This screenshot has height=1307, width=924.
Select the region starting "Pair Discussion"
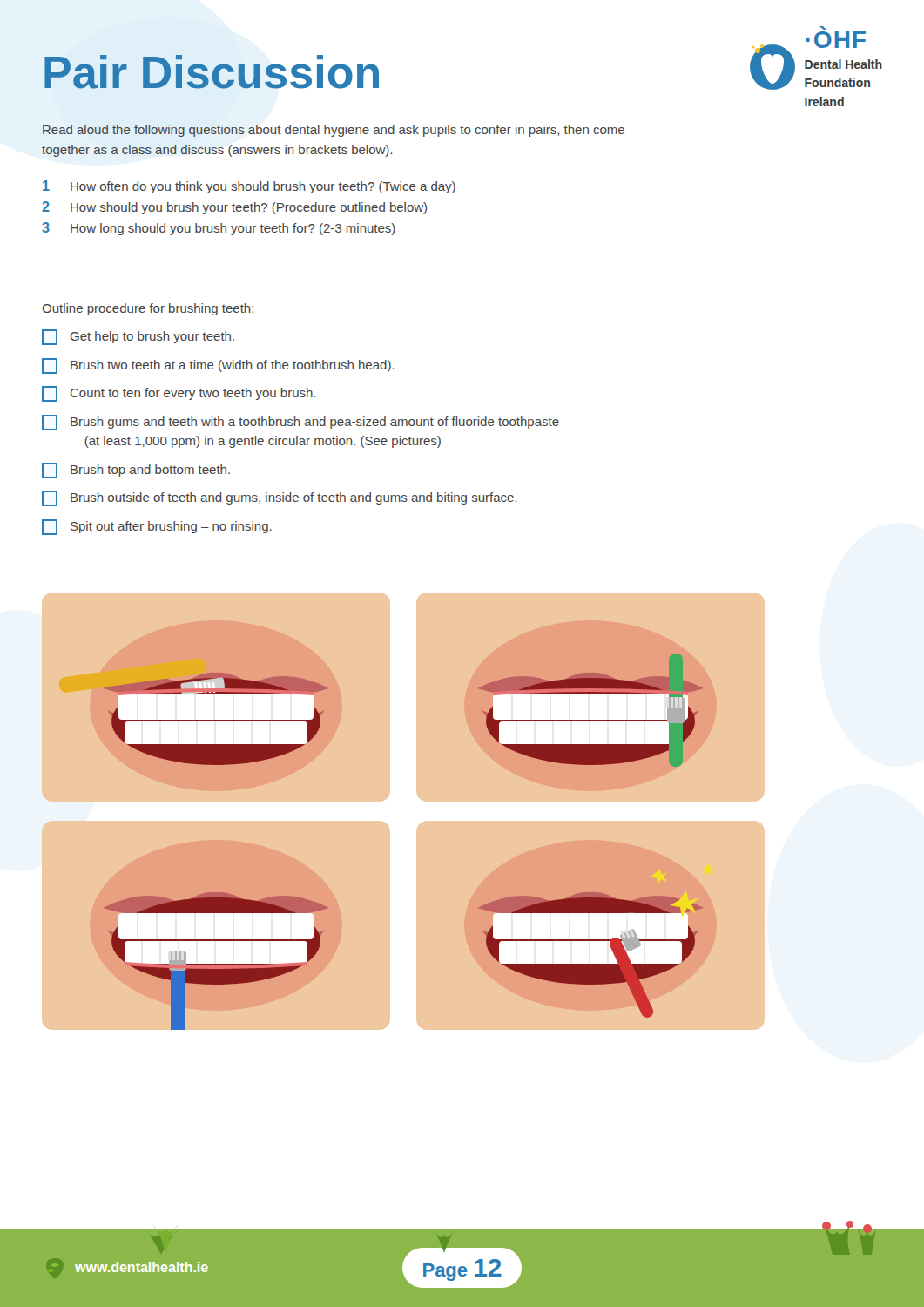point(212,73)
